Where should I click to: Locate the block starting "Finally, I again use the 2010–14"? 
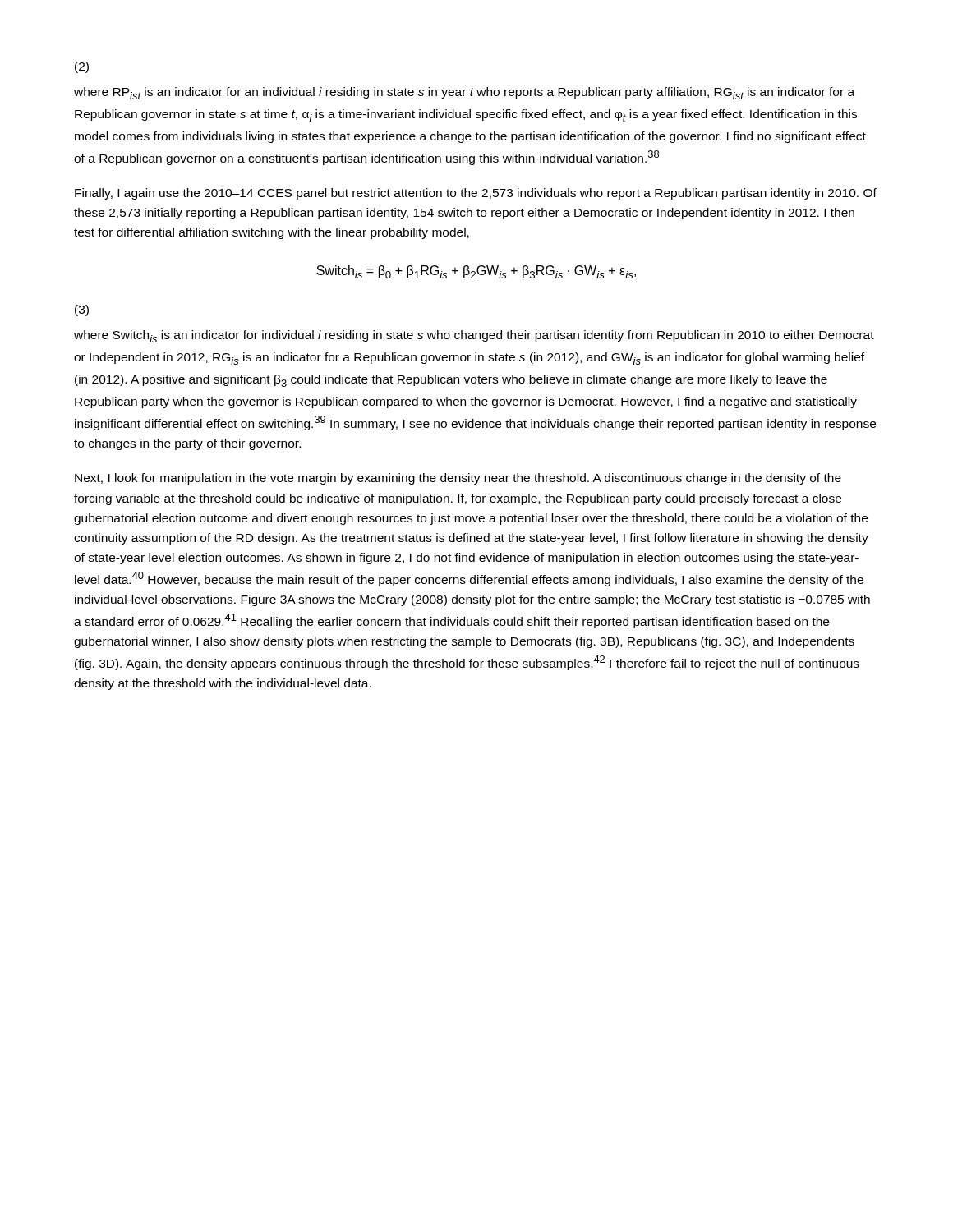(x=475, y=213)
